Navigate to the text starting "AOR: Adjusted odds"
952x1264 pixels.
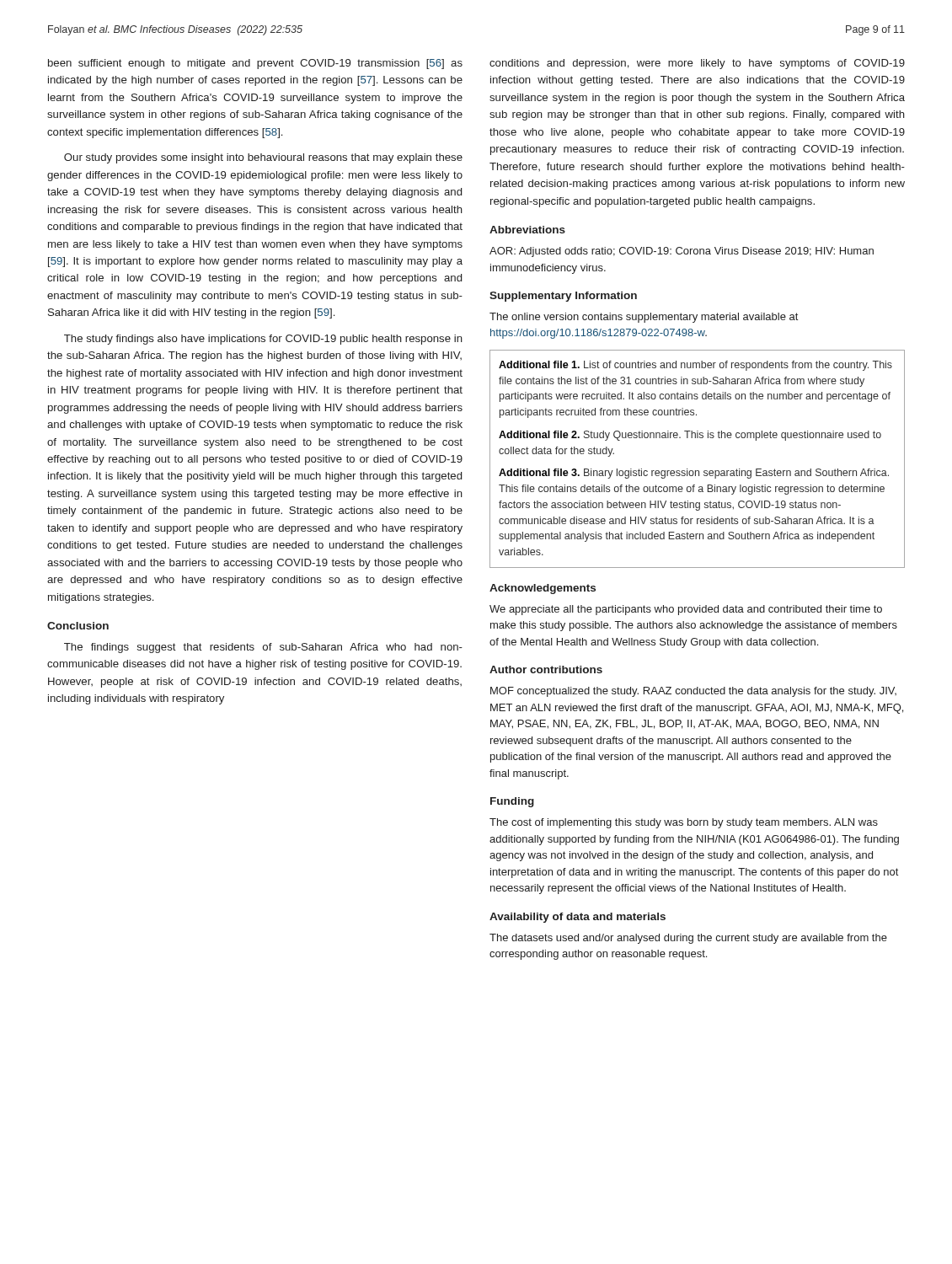pos(682,259)
